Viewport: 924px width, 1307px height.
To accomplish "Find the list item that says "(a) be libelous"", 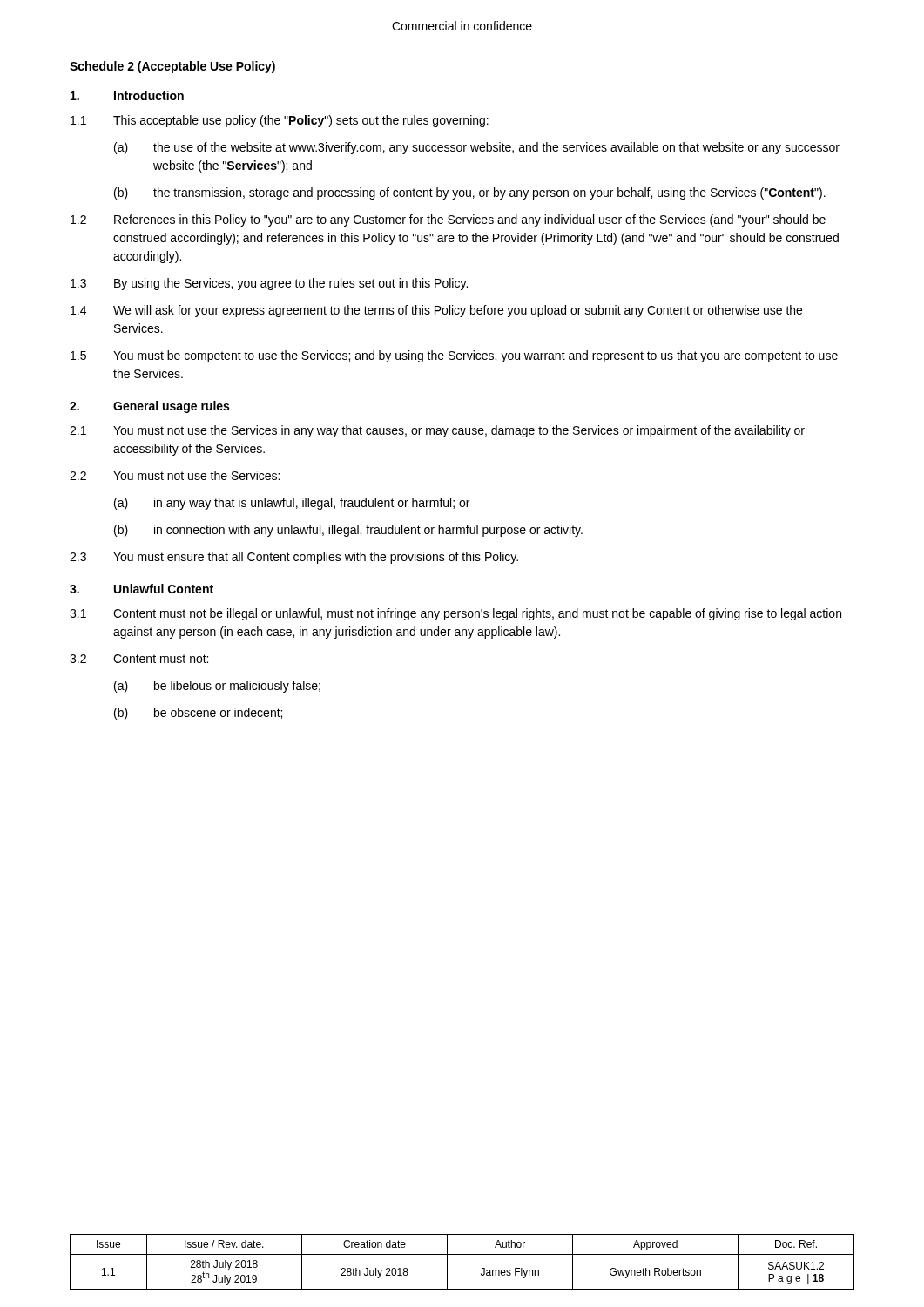I will pos(217,687).
